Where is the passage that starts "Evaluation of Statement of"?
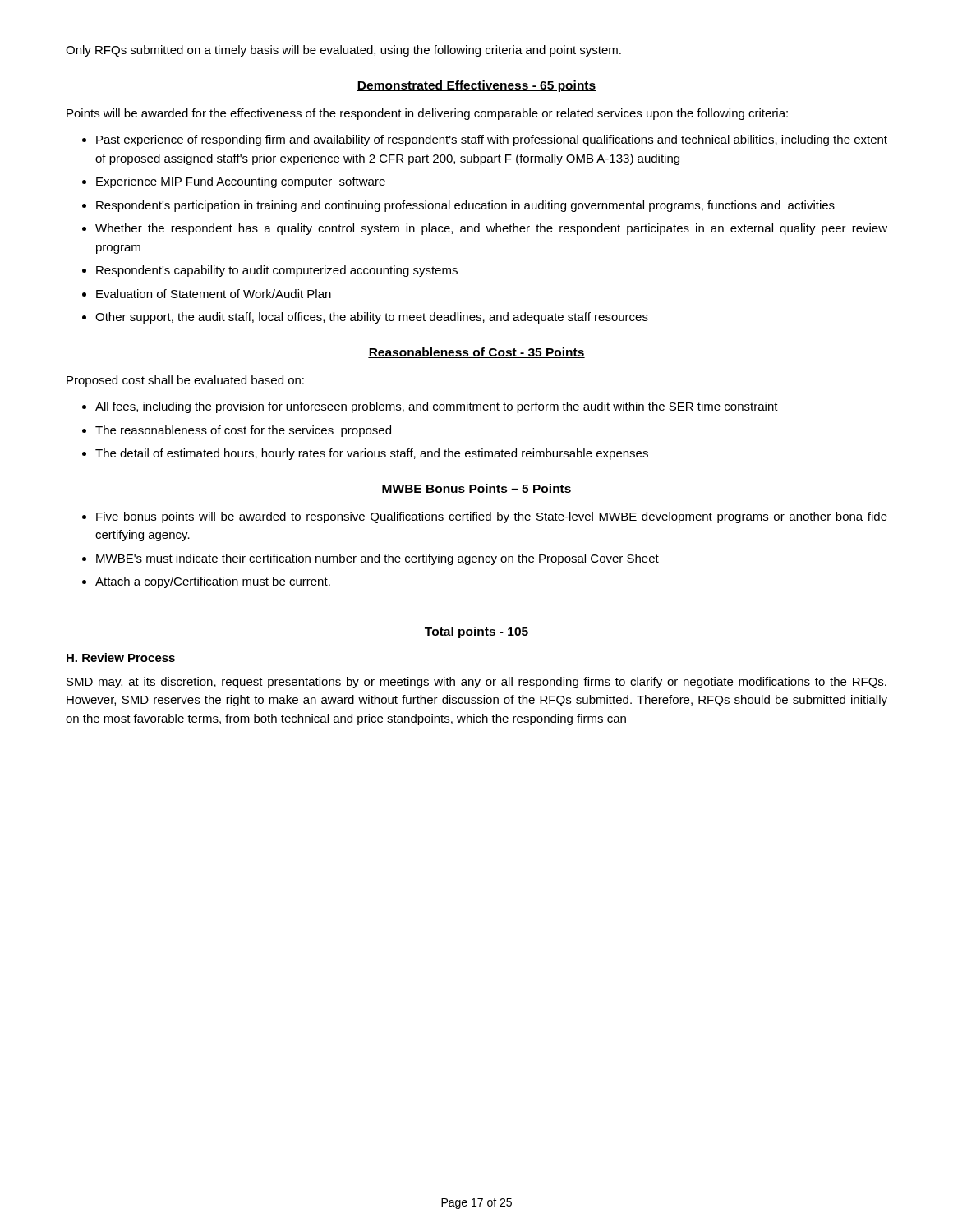This screenshot has height=1232, width=953. pyautogui.click(x=213, y=293)
